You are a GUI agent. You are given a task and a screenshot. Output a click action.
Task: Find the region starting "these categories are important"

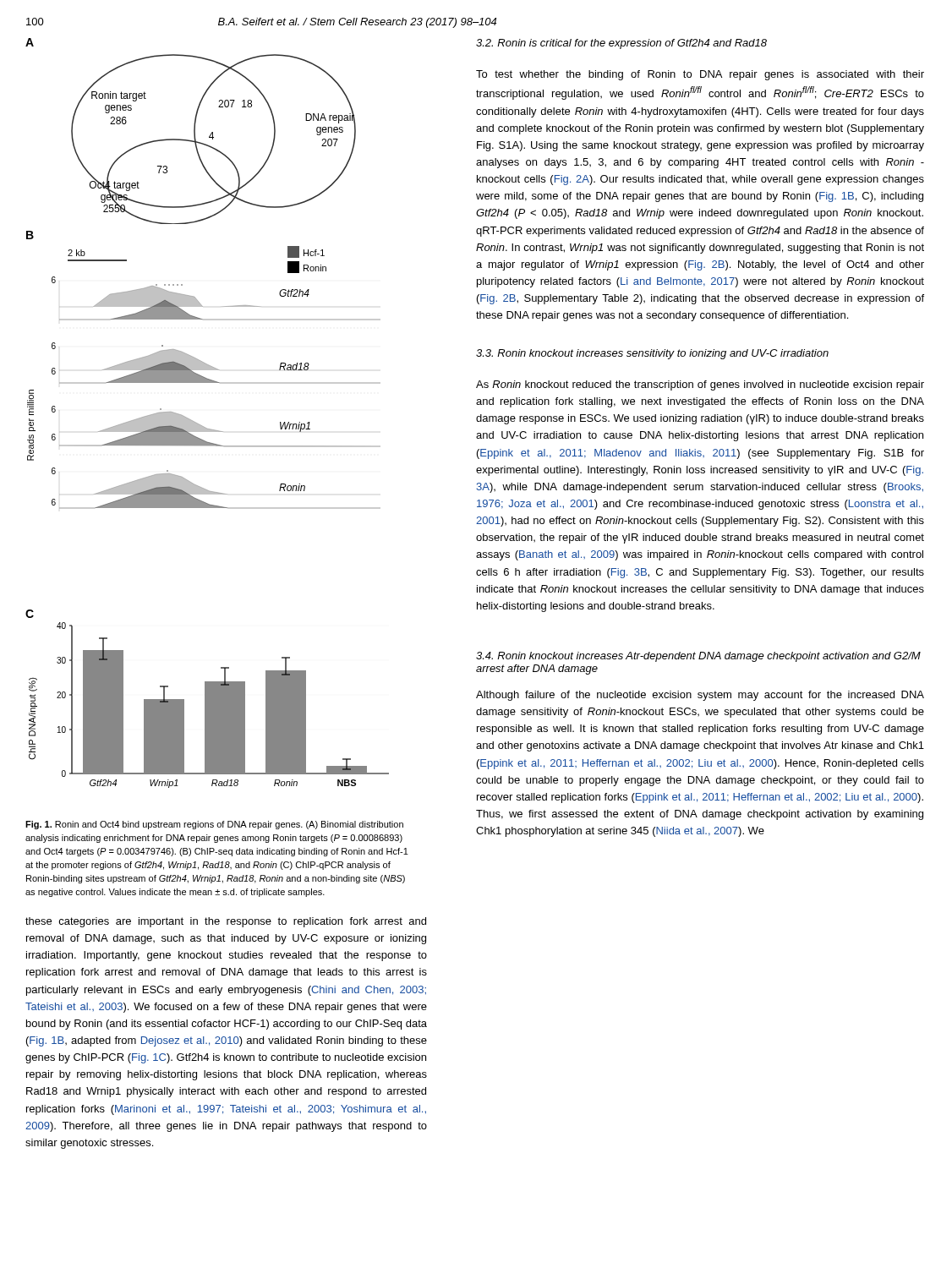click(x=226, y=1032)
